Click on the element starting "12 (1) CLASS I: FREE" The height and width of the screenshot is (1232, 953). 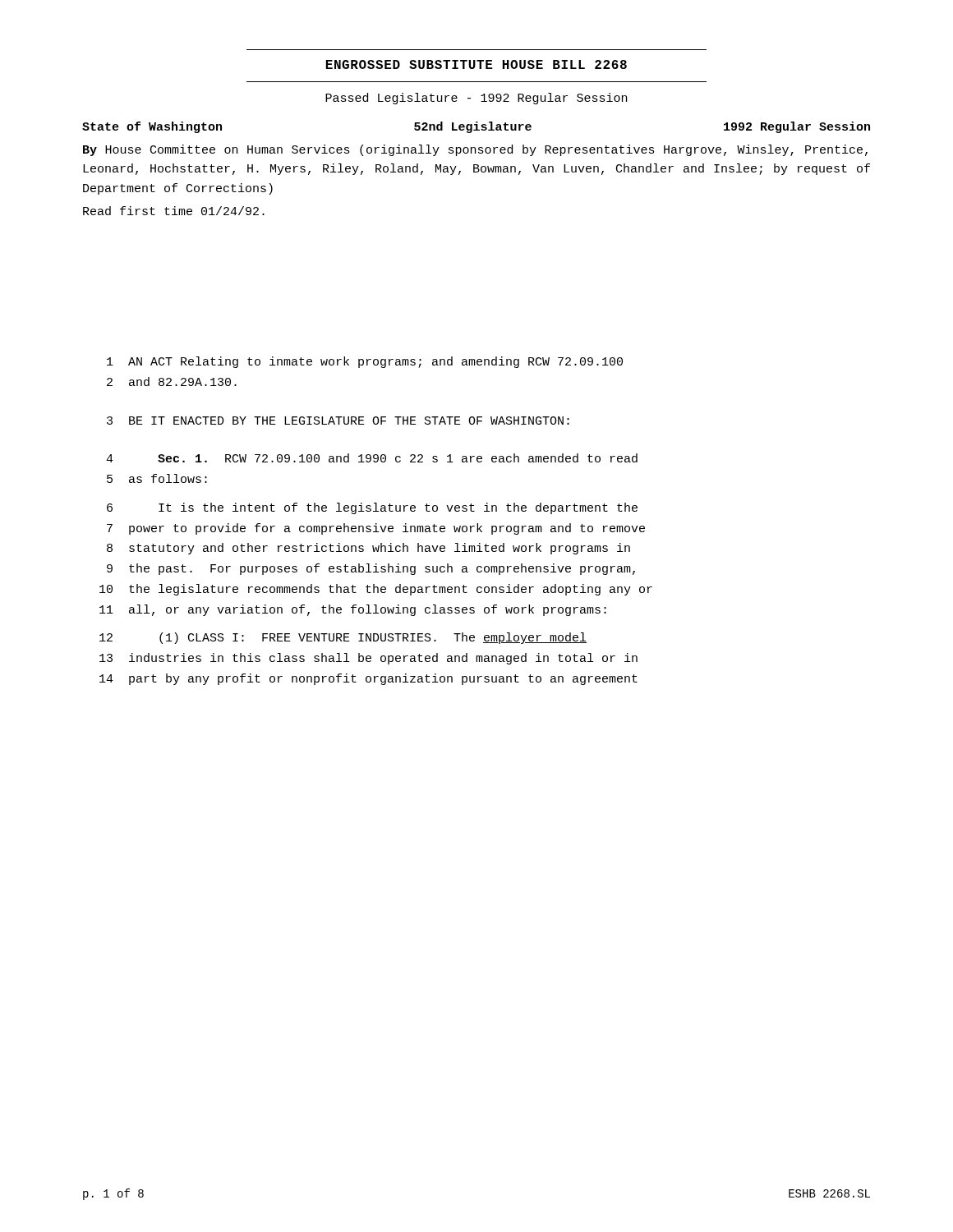click(476, 660)
